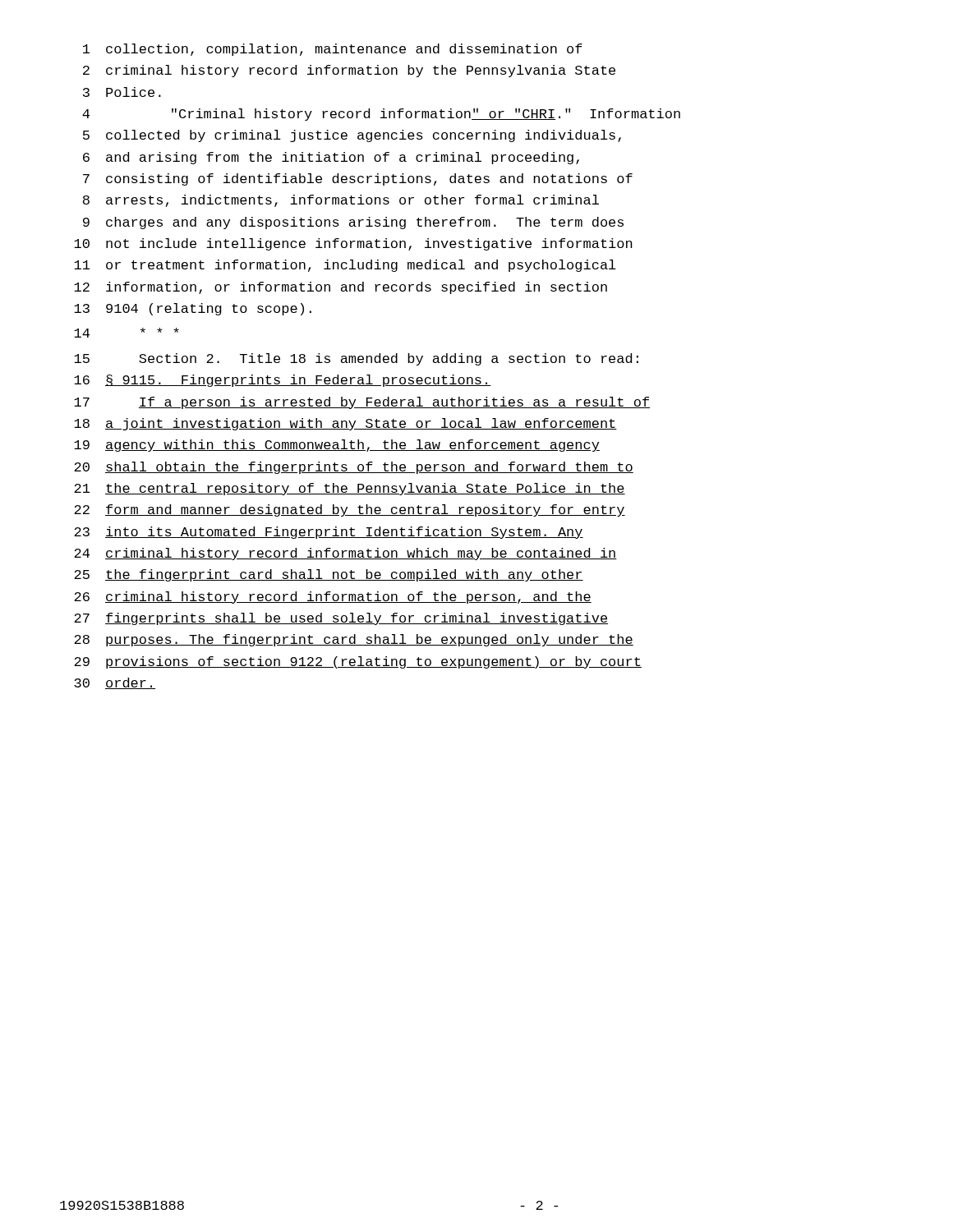Find the list item that says "29 provisions of"
Viewport: 953px width, 1232px height.
(350, 663)
